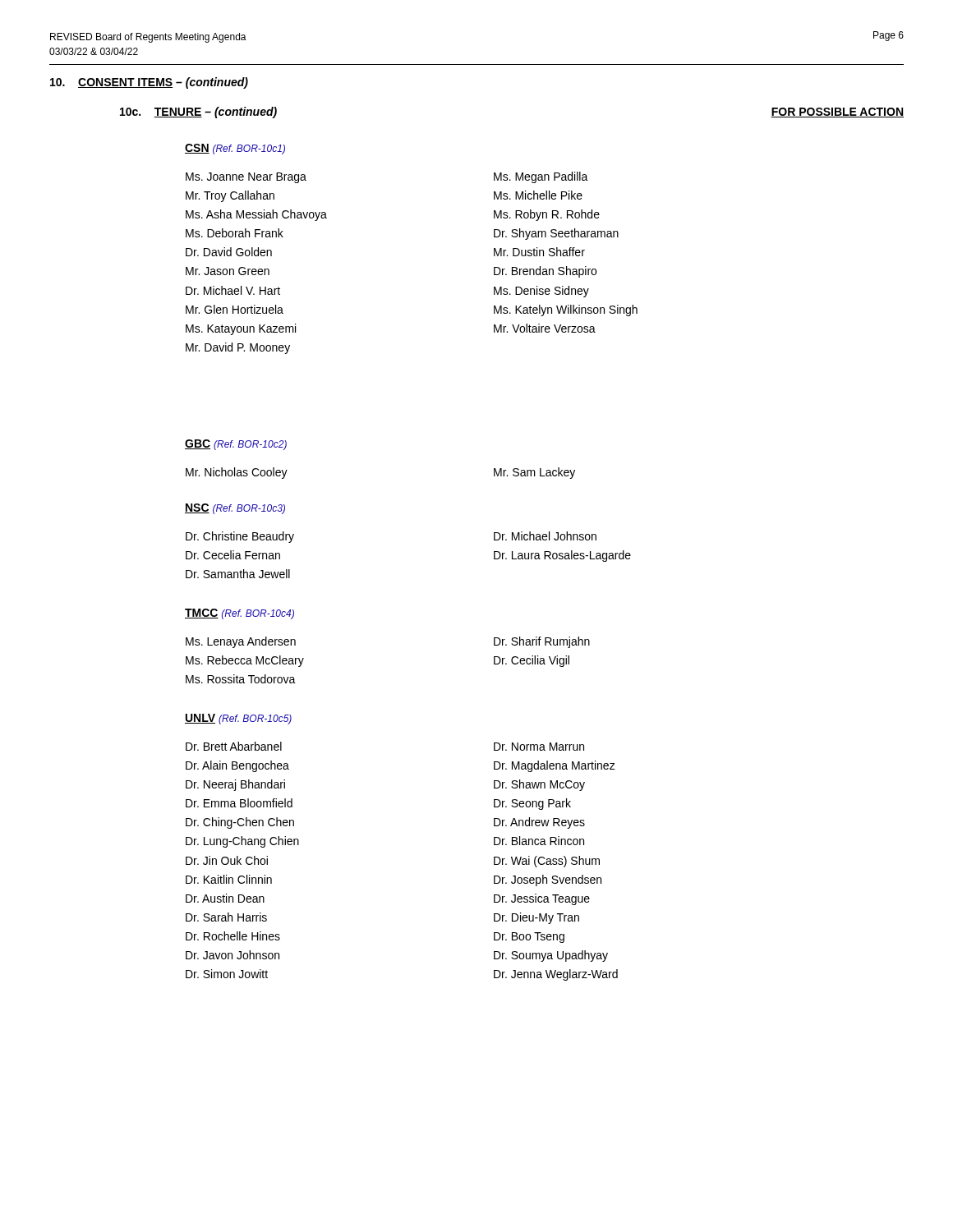Select the section header containing "10. CONSENT ITEMS – (continued)"
The height and width of the screenshot is (1232, 953).
point(149,82)
